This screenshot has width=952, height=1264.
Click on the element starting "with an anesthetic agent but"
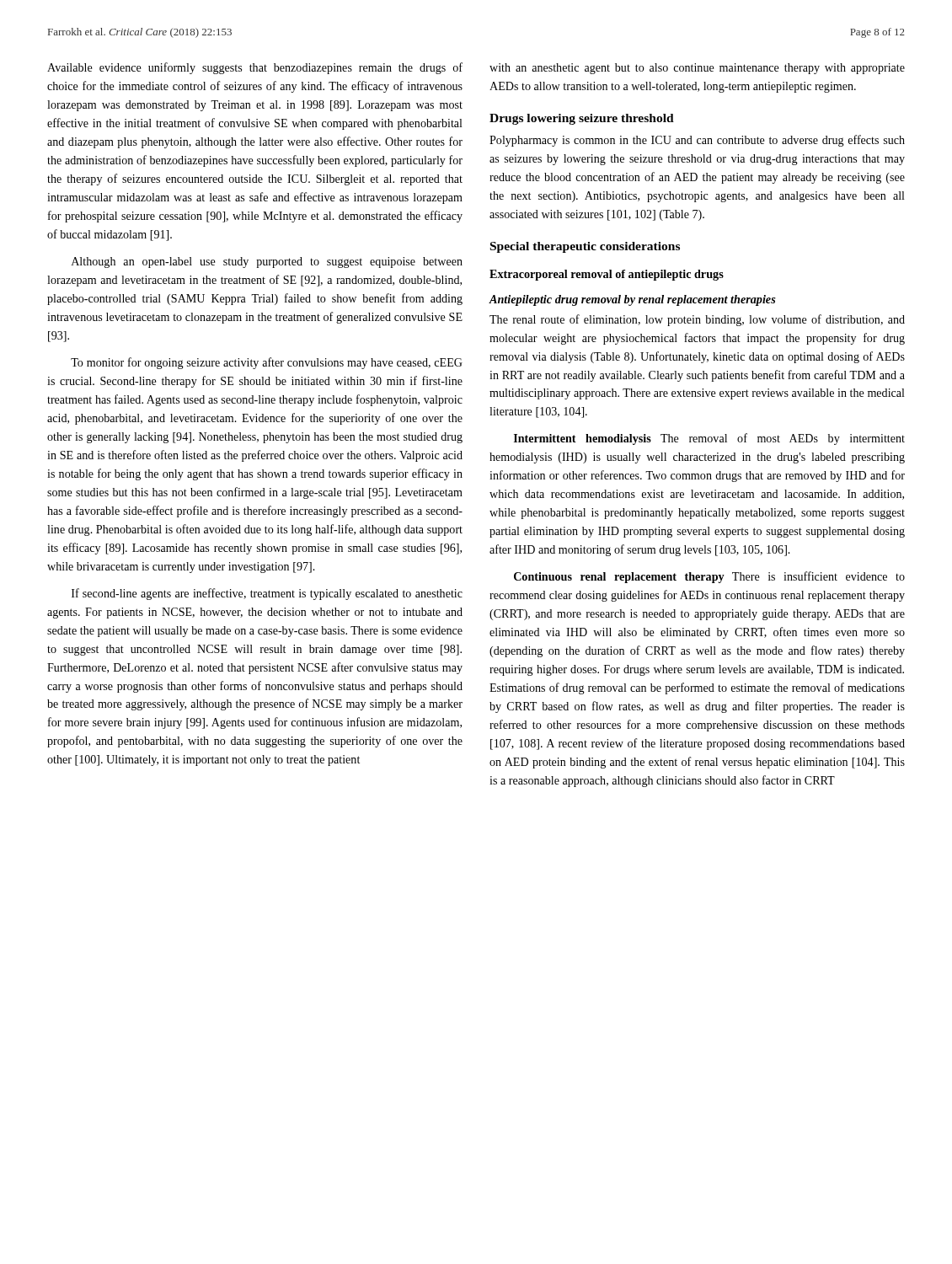pyautogui.click(x=697, y=78)
